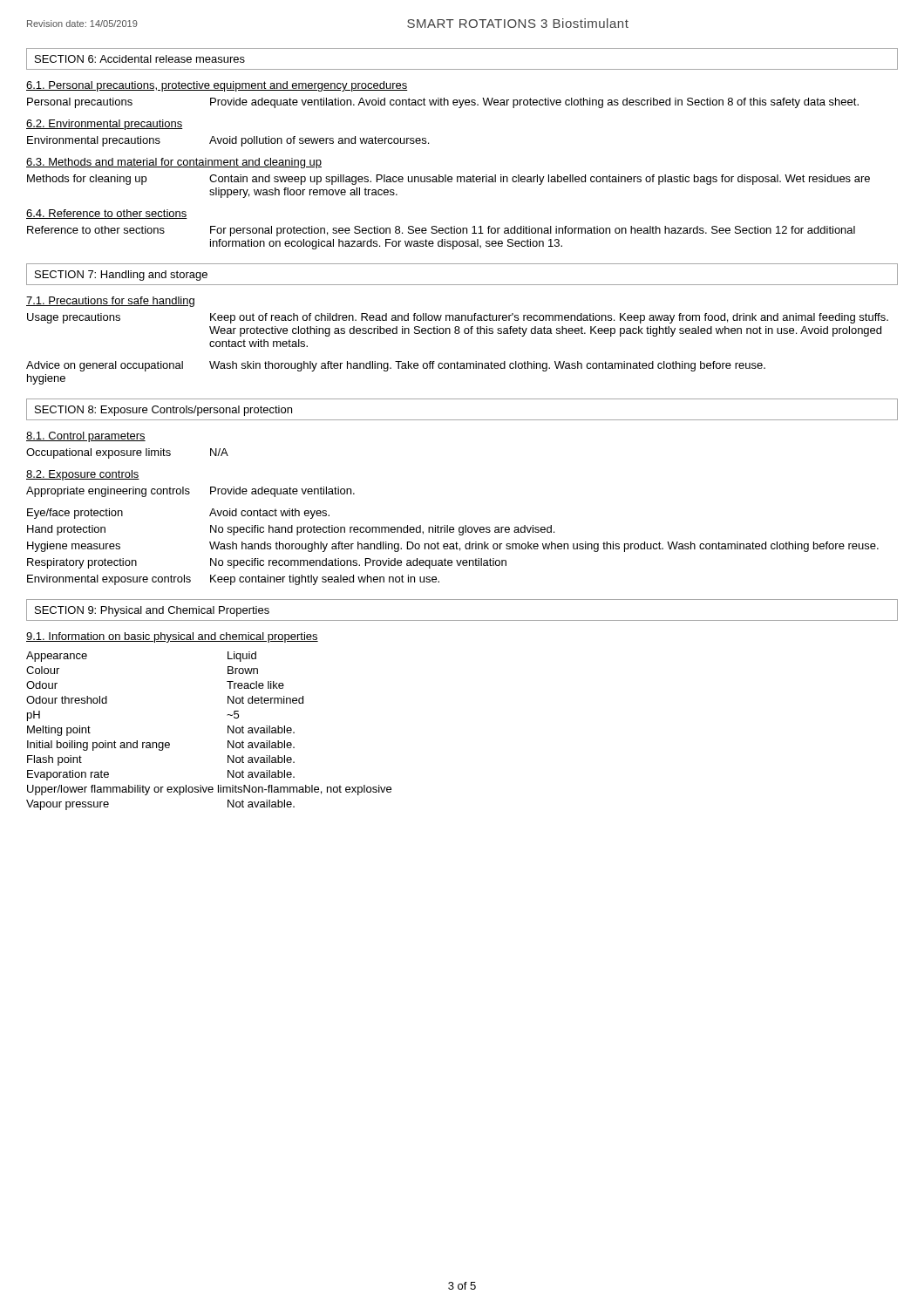The height and width of the screenshot is (1308, 924).
Task: Locate the text block that says "Environmental exposure controls Keep container tightly sealed when"
Action: pos(233,580)
